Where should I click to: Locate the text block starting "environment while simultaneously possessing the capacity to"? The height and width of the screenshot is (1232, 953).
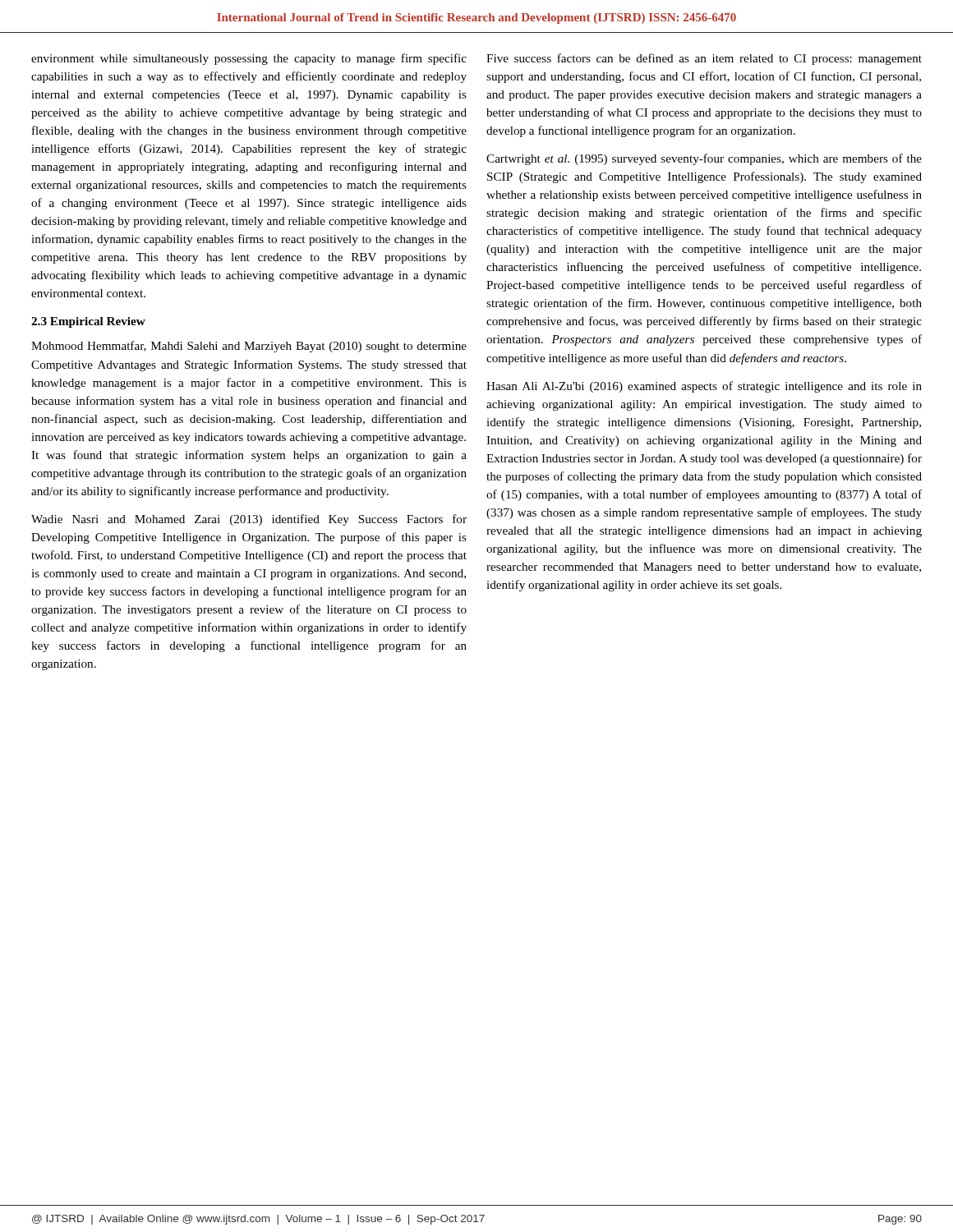[x=249, y=175]
